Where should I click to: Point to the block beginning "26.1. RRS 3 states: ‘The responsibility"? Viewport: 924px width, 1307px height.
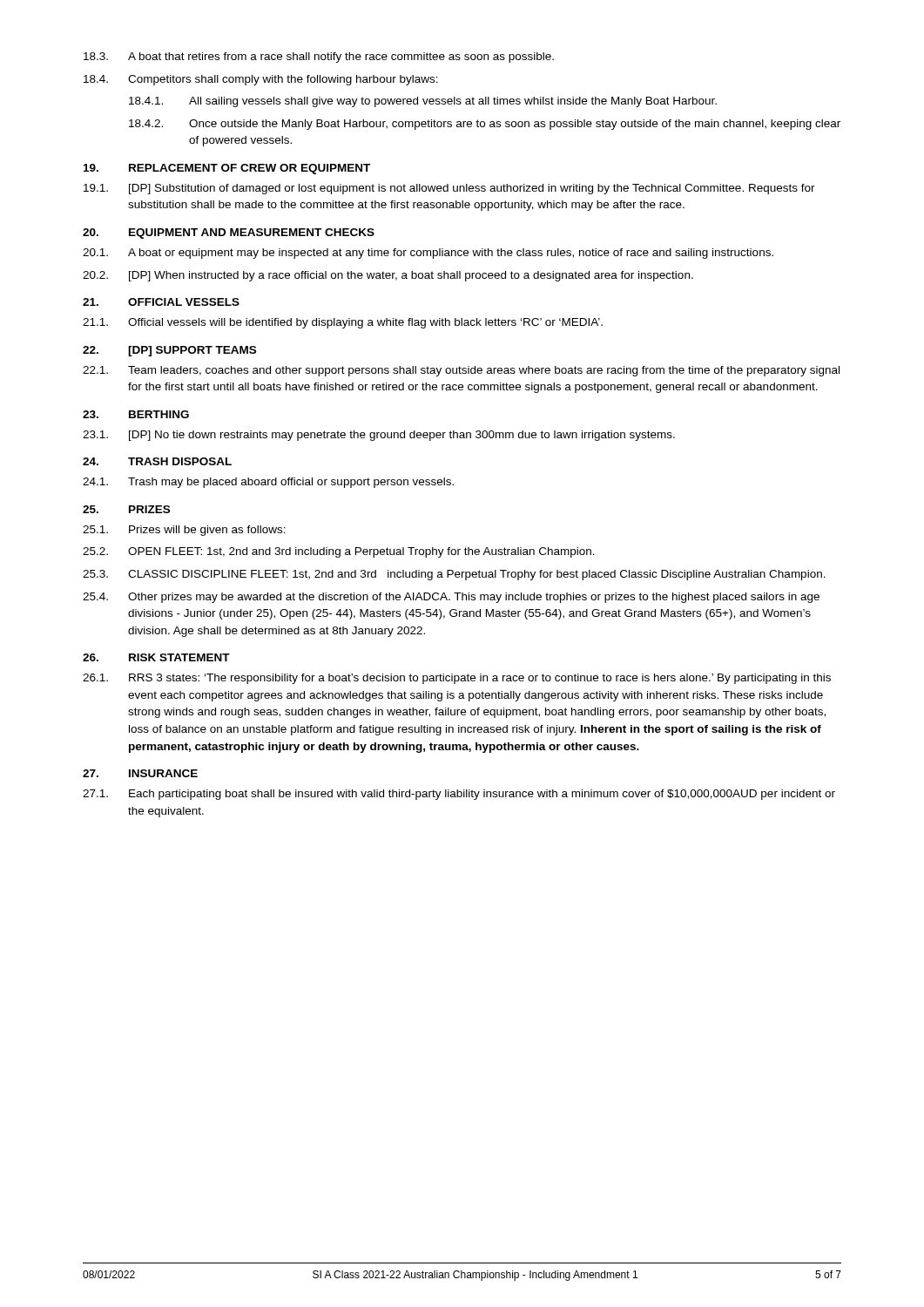pyautogui.click(x=462, y=712)
